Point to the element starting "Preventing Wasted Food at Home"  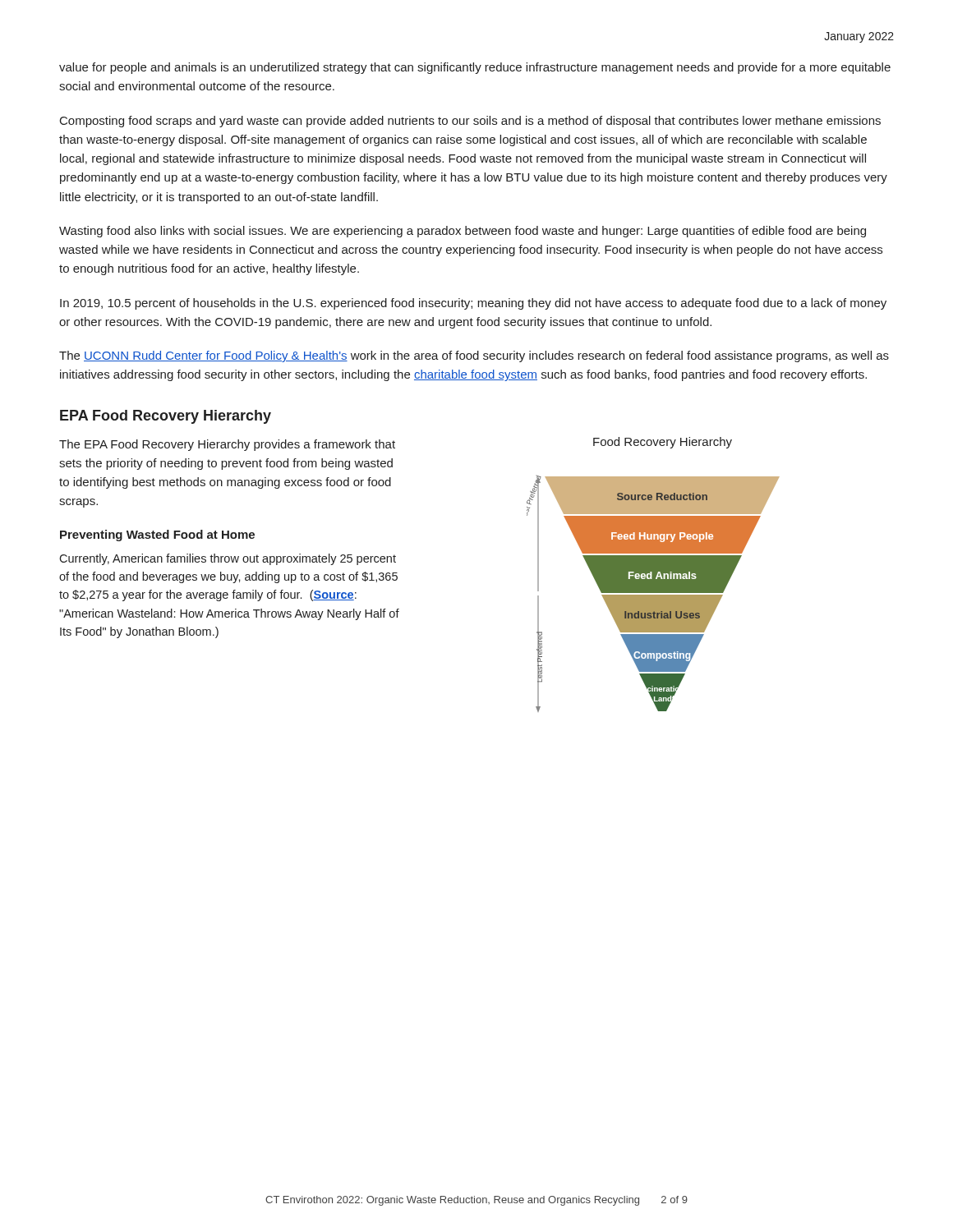click(x=157, y=534)
